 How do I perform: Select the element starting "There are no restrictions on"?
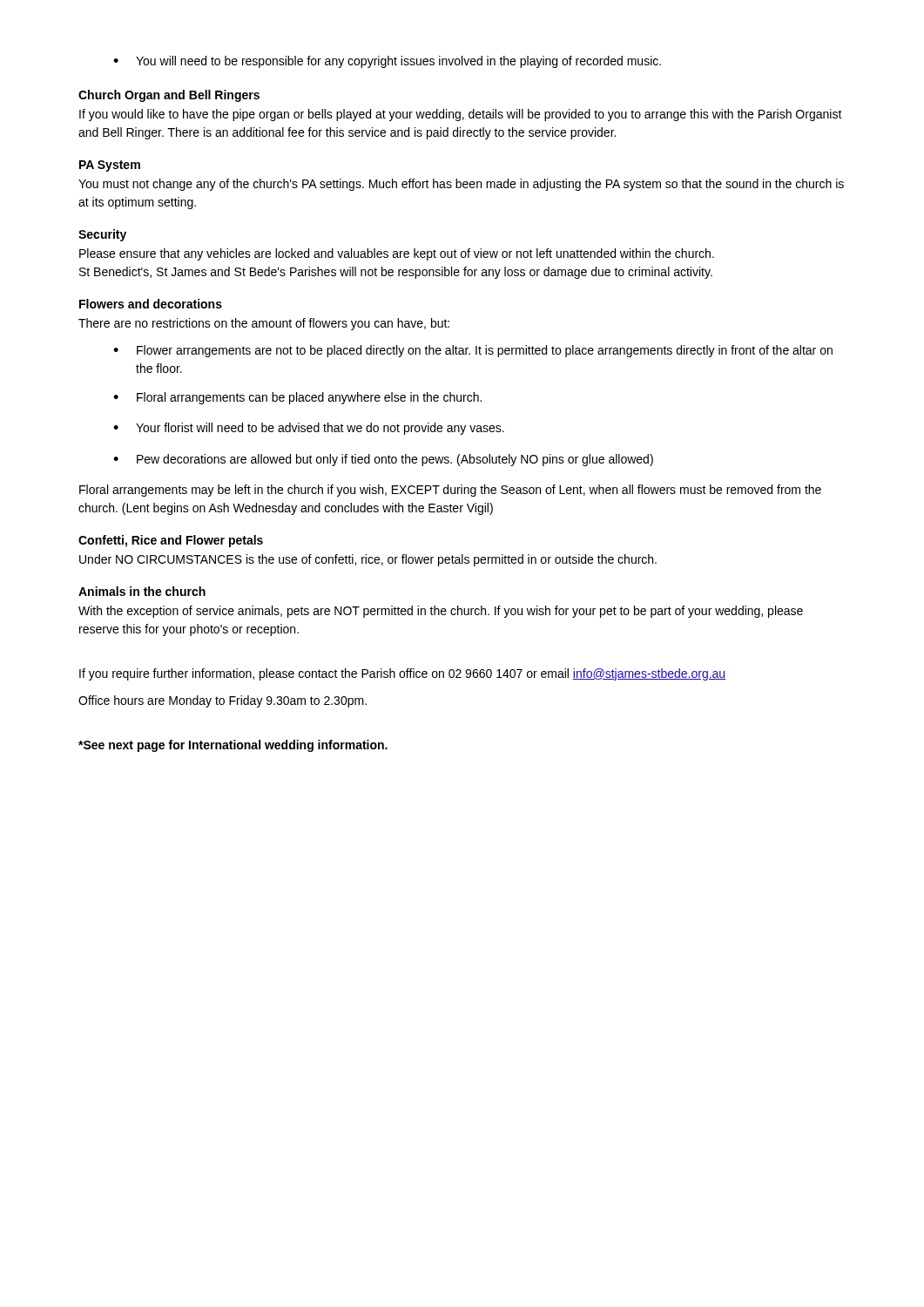(x=264, y=323)
